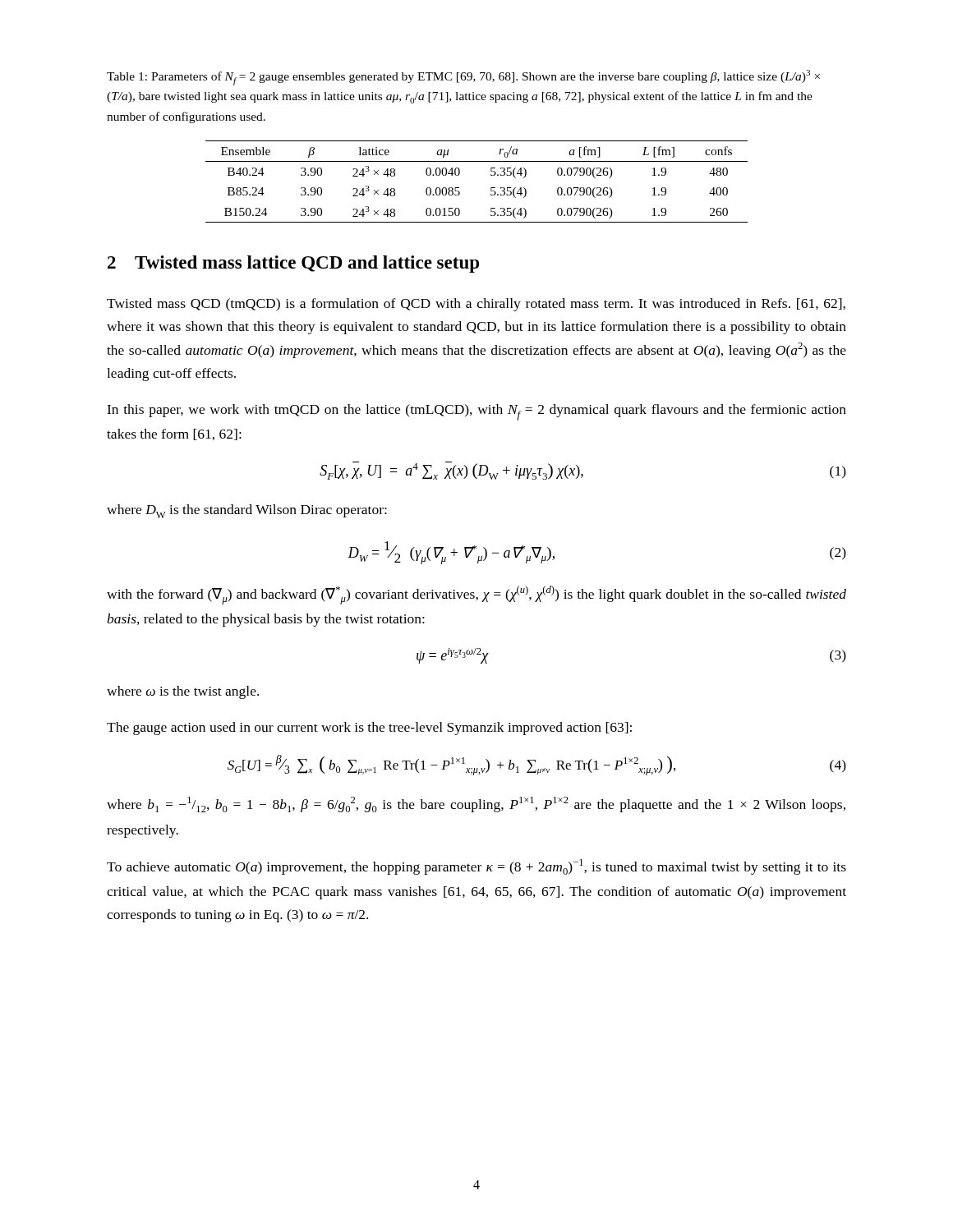Navigate to the passage starting "To achieve automatic"

476,890
